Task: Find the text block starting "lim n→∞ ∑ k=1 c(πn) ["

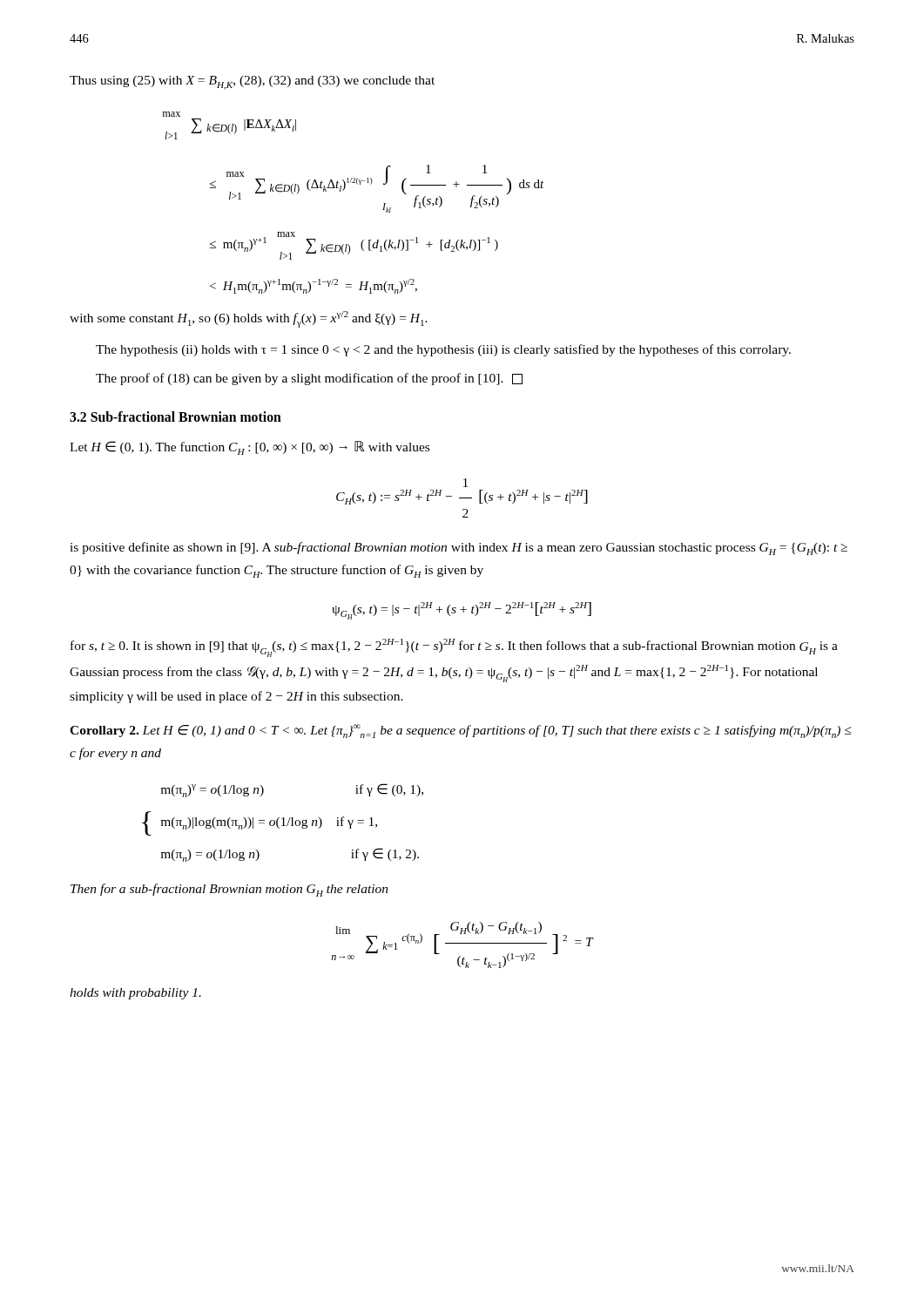Action: click(x=462, y=943)
